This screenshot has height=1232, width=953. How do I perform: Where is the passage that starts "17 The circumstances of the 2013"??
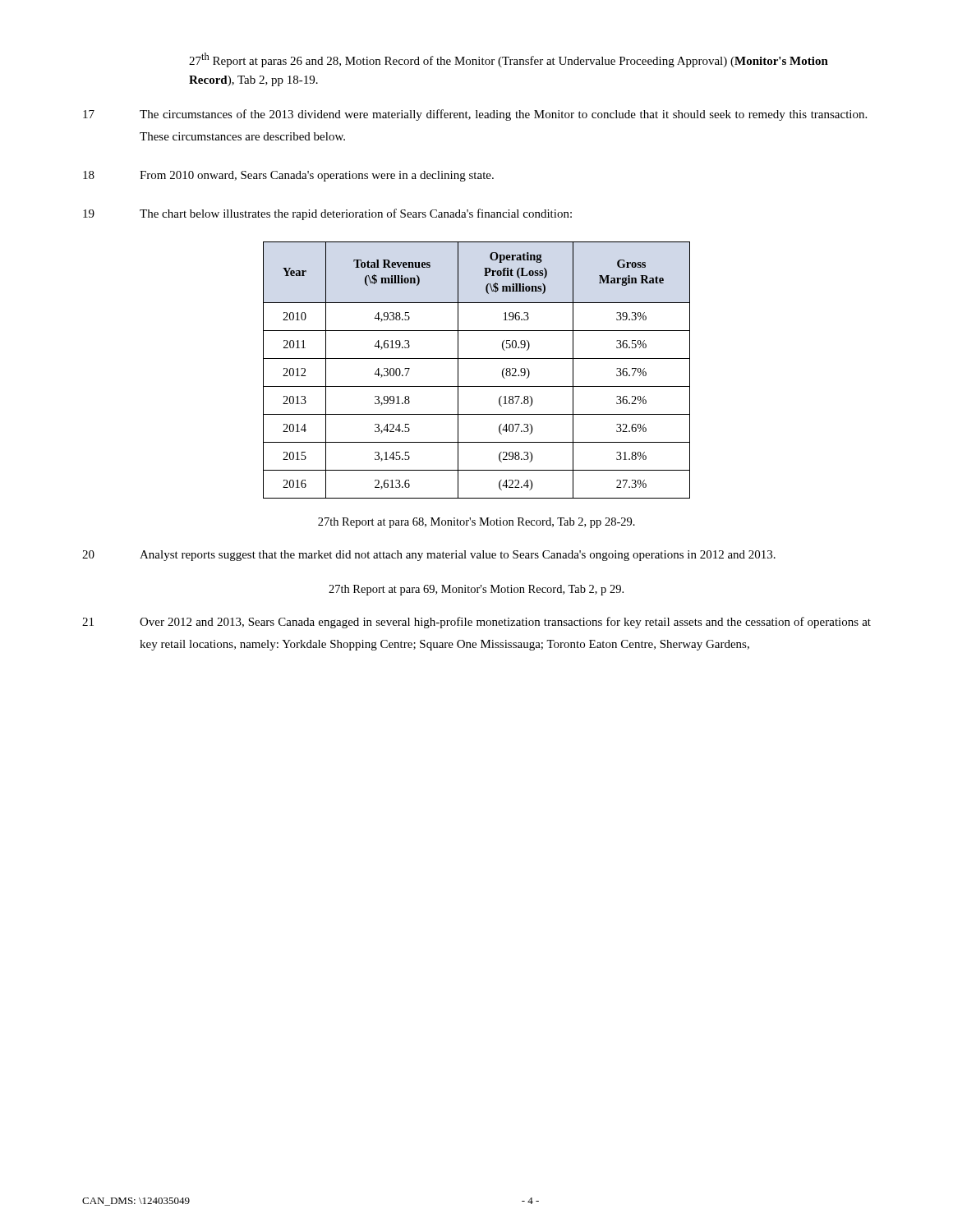pos(476,126)
